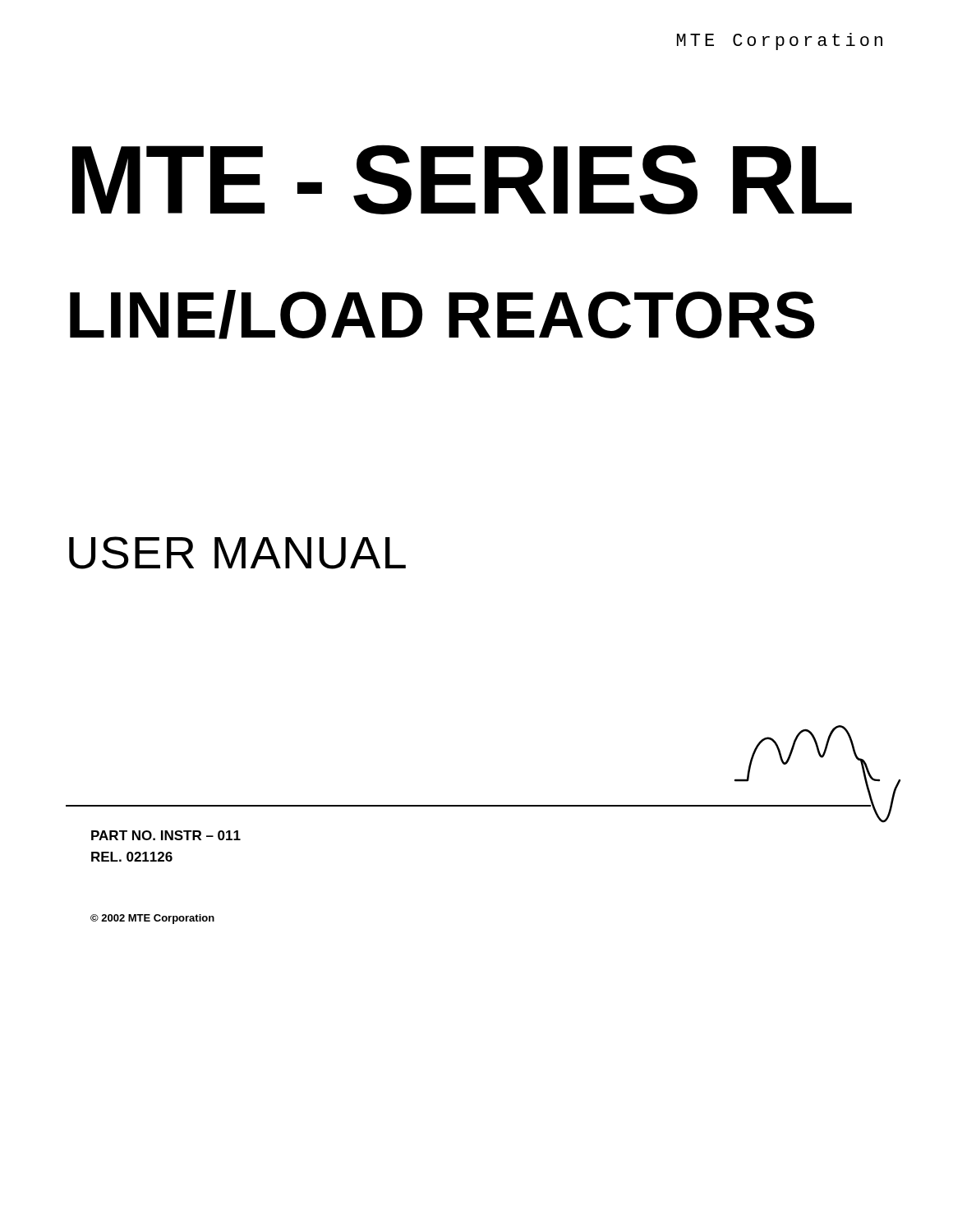Click a illustration

tap(817, 780)
